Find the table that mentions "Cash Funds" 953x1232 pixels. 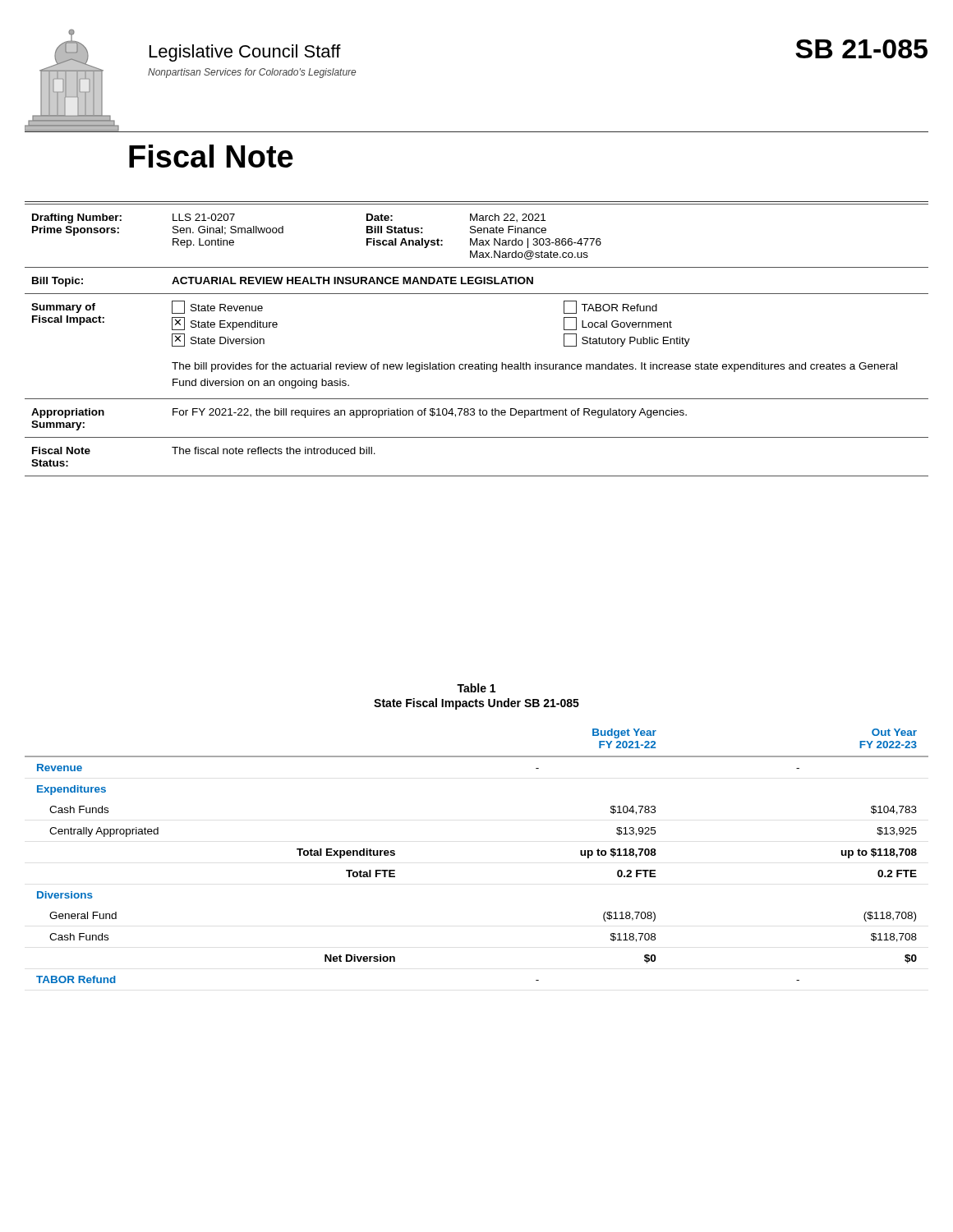coord(476,856)
